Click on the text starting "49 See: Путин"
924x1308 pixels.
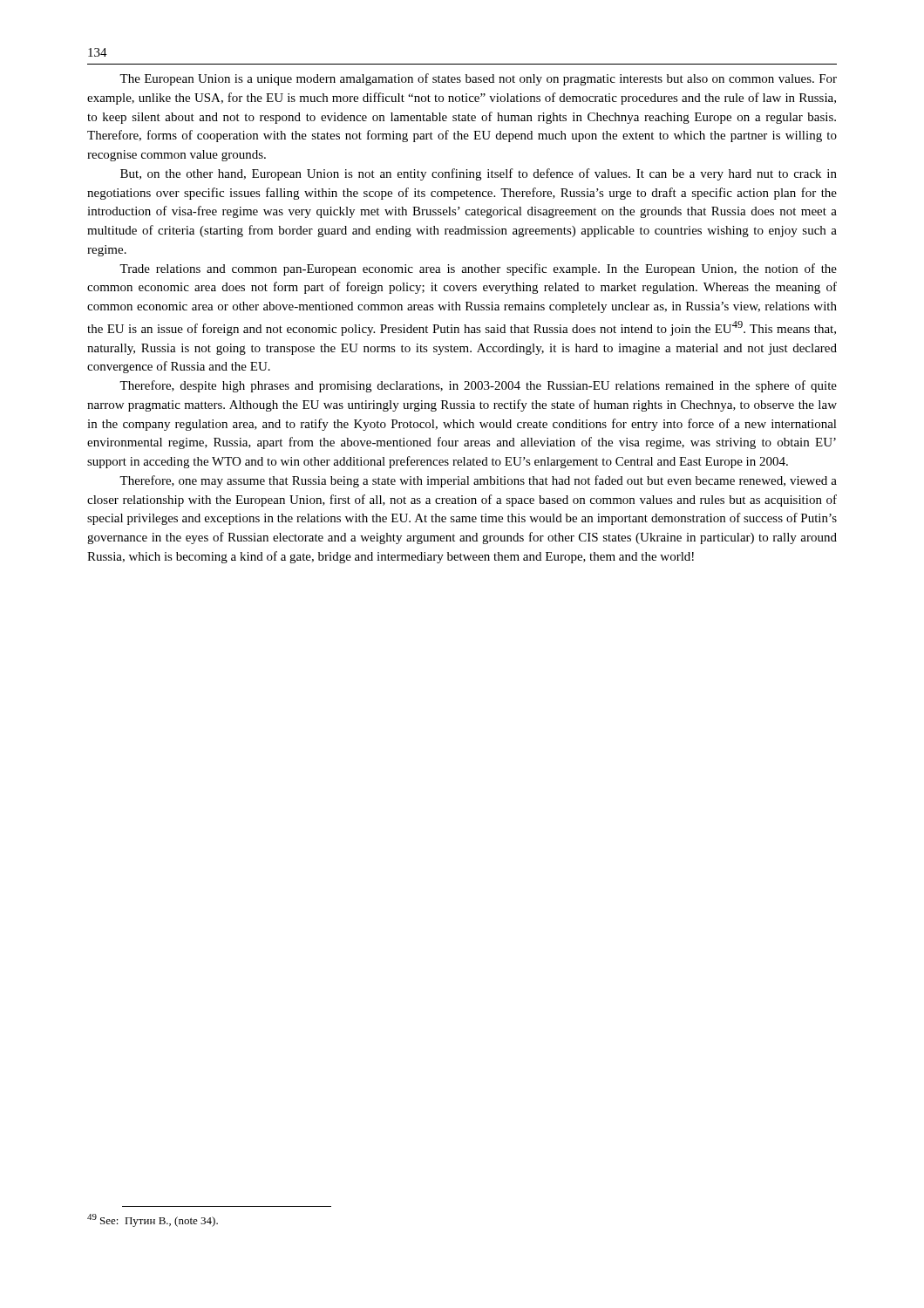[227, 1218]
